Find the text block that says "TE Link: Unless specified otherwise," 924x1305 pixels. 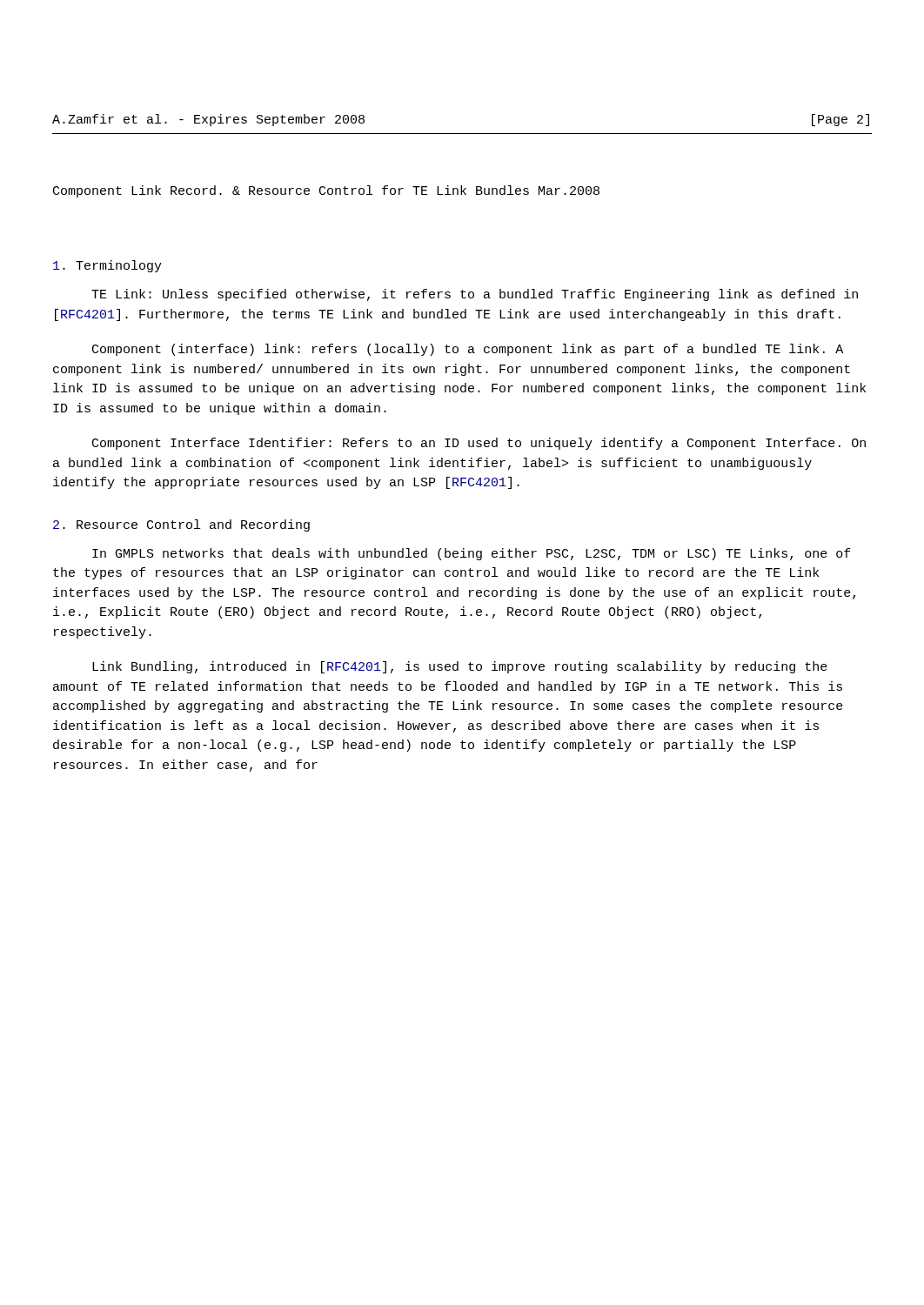coord(456,305)
